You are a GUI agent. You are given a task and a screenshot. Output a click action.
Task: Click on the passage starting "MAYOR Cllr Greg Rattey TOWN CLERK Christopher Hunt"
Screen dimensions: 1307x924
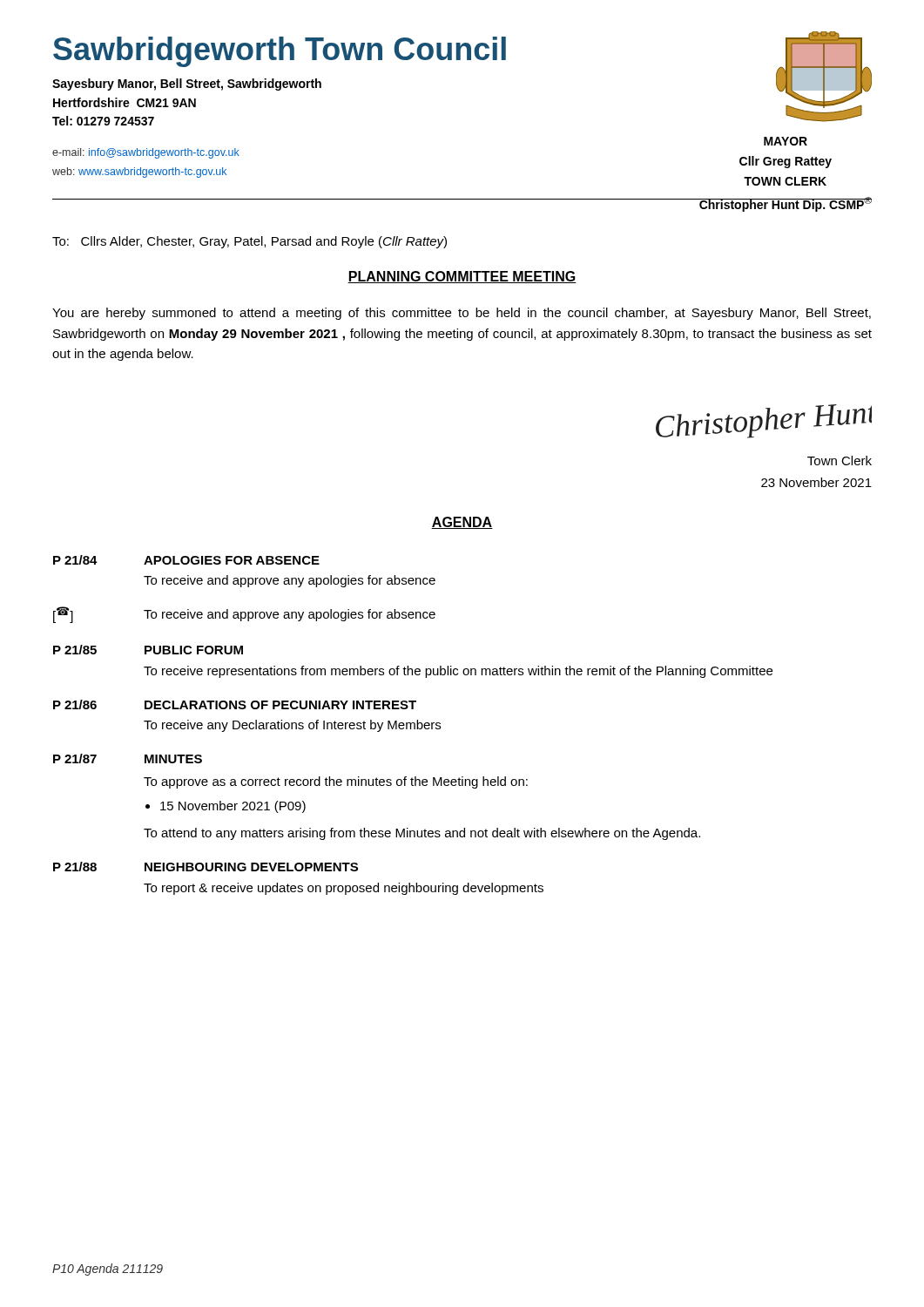click(785, 173)
